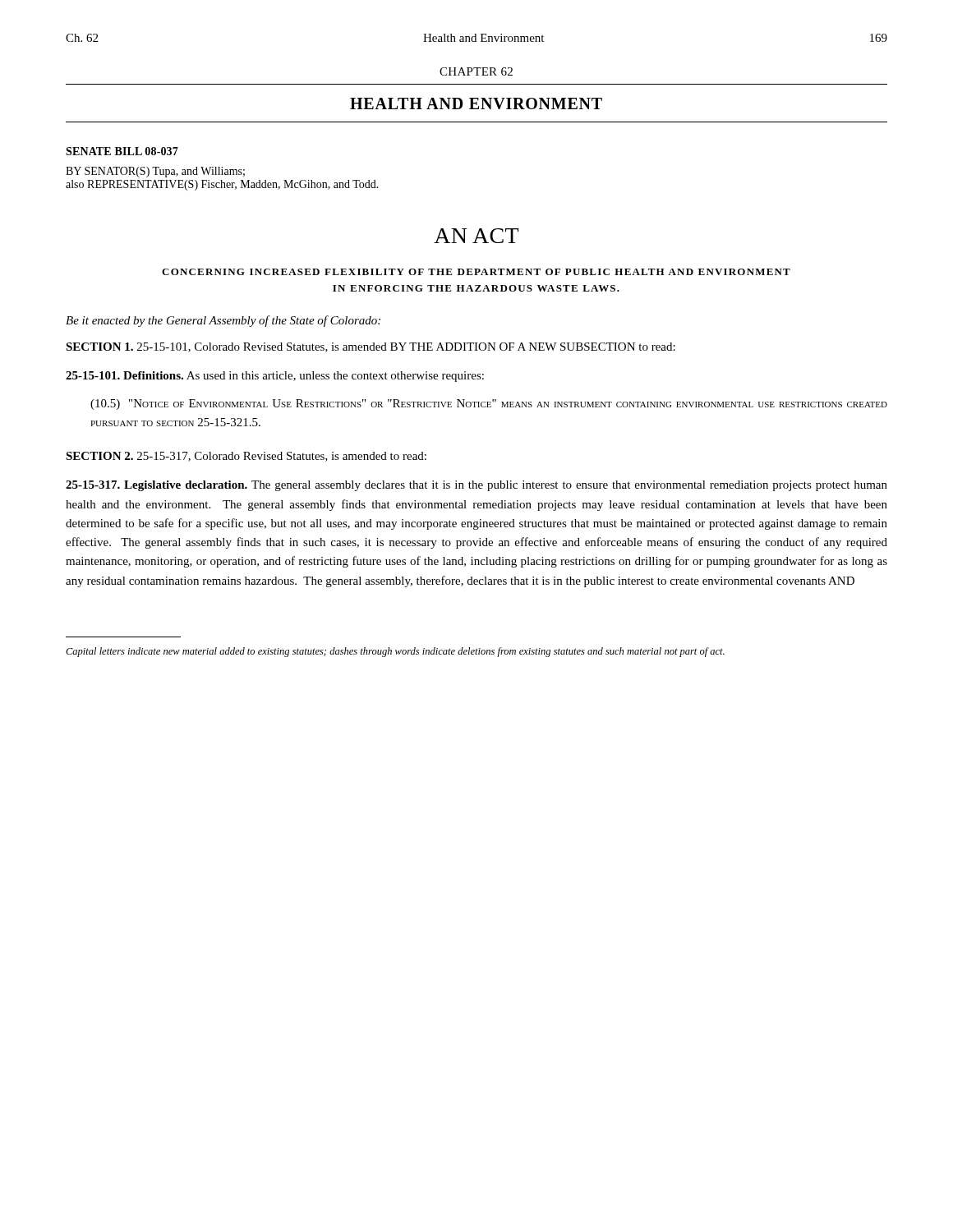Click the section header that begins "SECTION 2. 25-15-317, Colorado Revised Statutes, is amended"
The height and width of the screenshot is (1232, 953).
point(246,456)
